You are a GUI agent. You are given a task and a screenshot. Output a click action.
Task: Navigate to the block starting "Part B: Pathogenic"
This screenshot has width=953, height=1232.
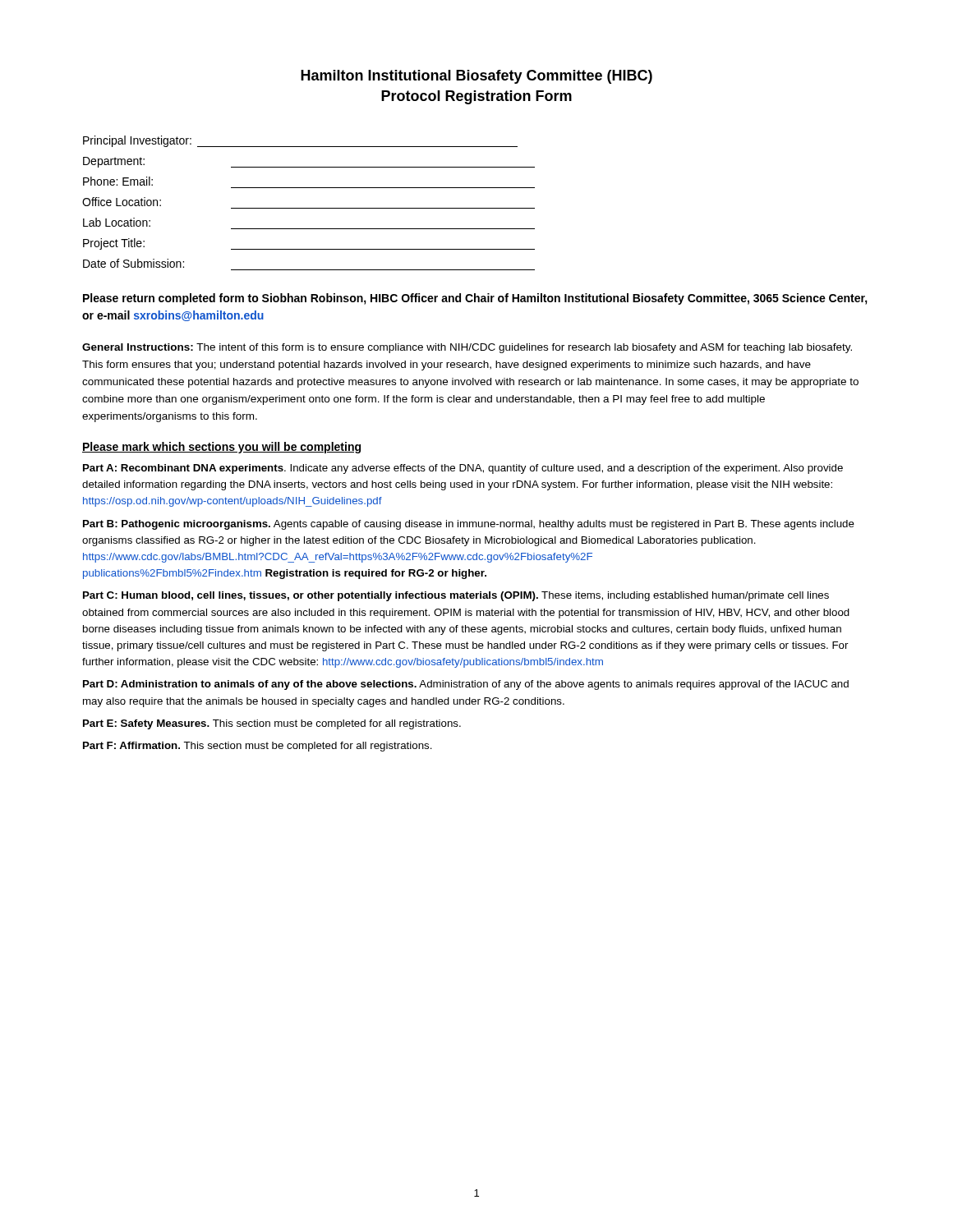pyautogui.click(x=476, y=549)
